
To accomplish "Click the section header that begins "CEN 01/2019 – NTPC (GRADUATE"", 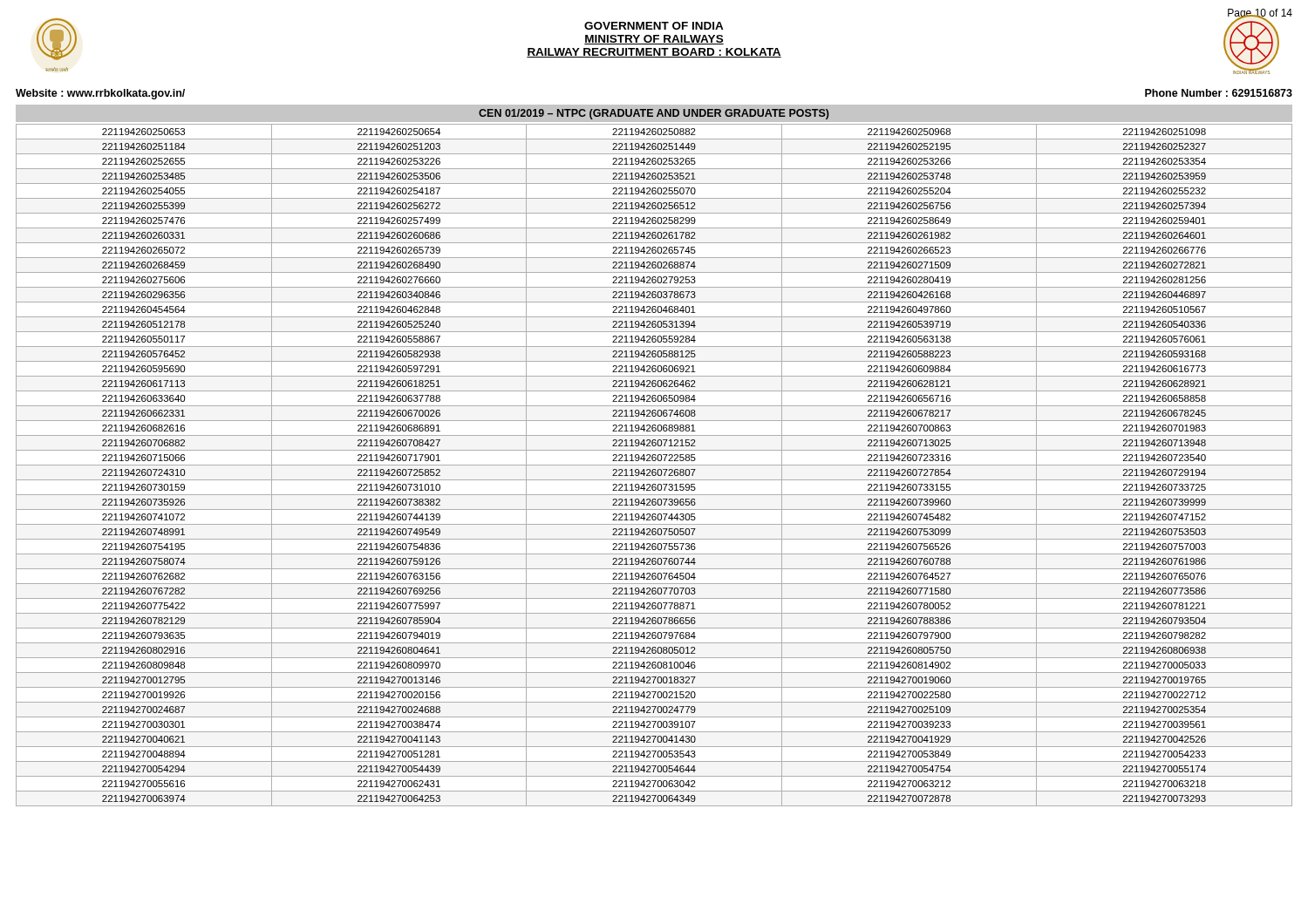I will [x=654, y=113].
